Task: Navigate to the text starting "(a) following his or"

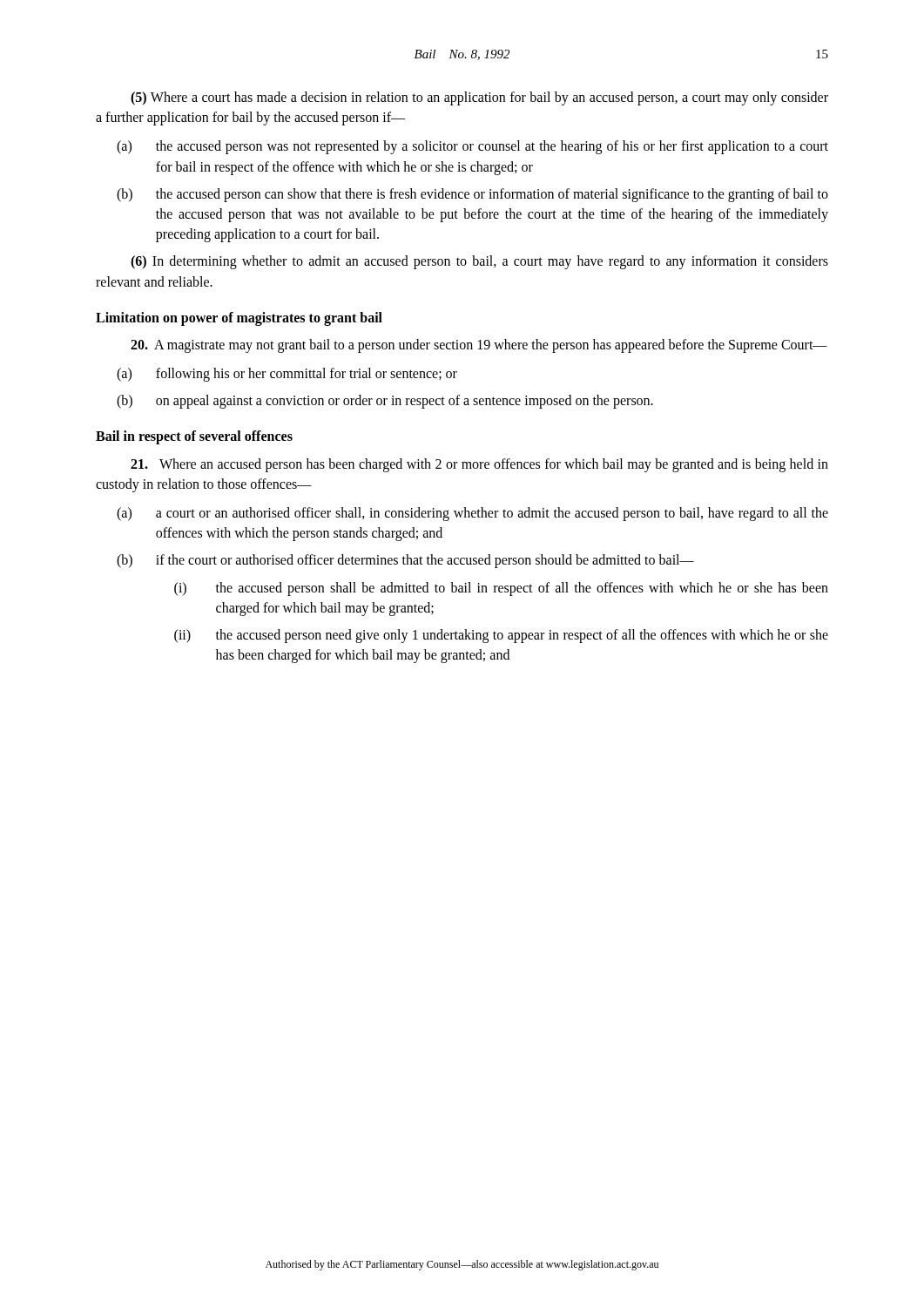Action: (x=462, y=373)
